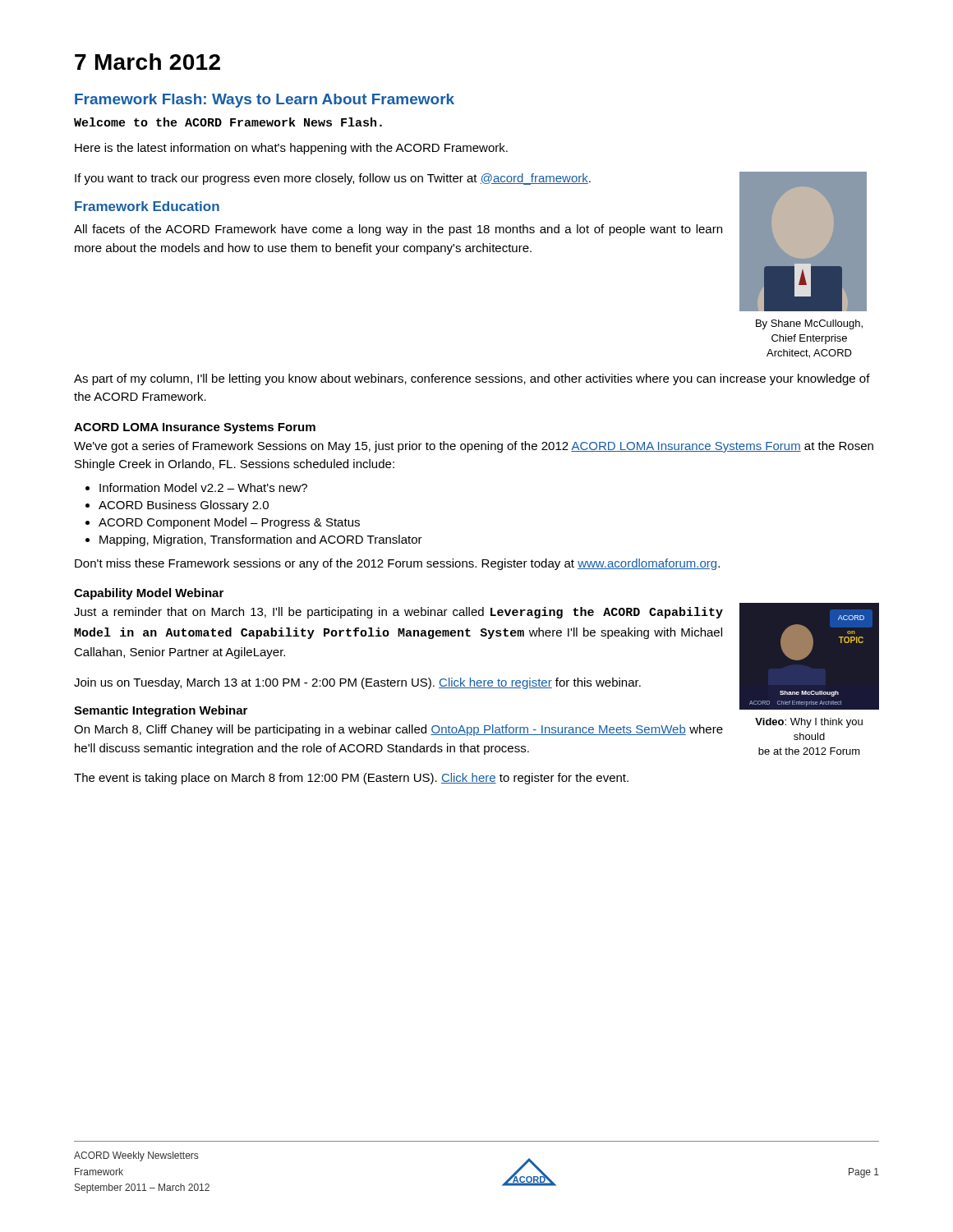
Task: Click on the text block that reads "All facets of the"
Action: click(x=398, y=238)
